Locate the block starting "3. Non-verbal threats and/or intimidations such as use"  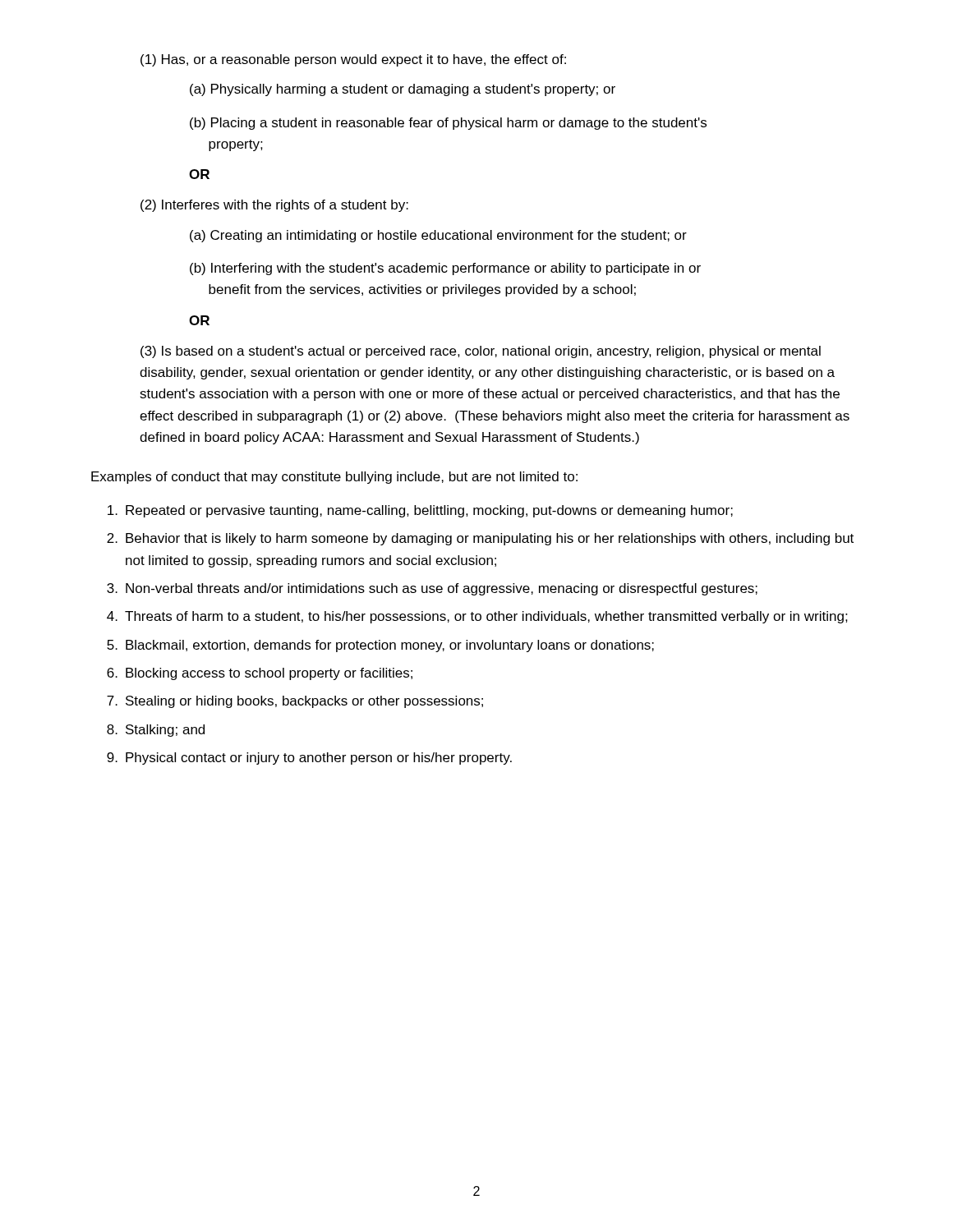(x=476, y=589)
